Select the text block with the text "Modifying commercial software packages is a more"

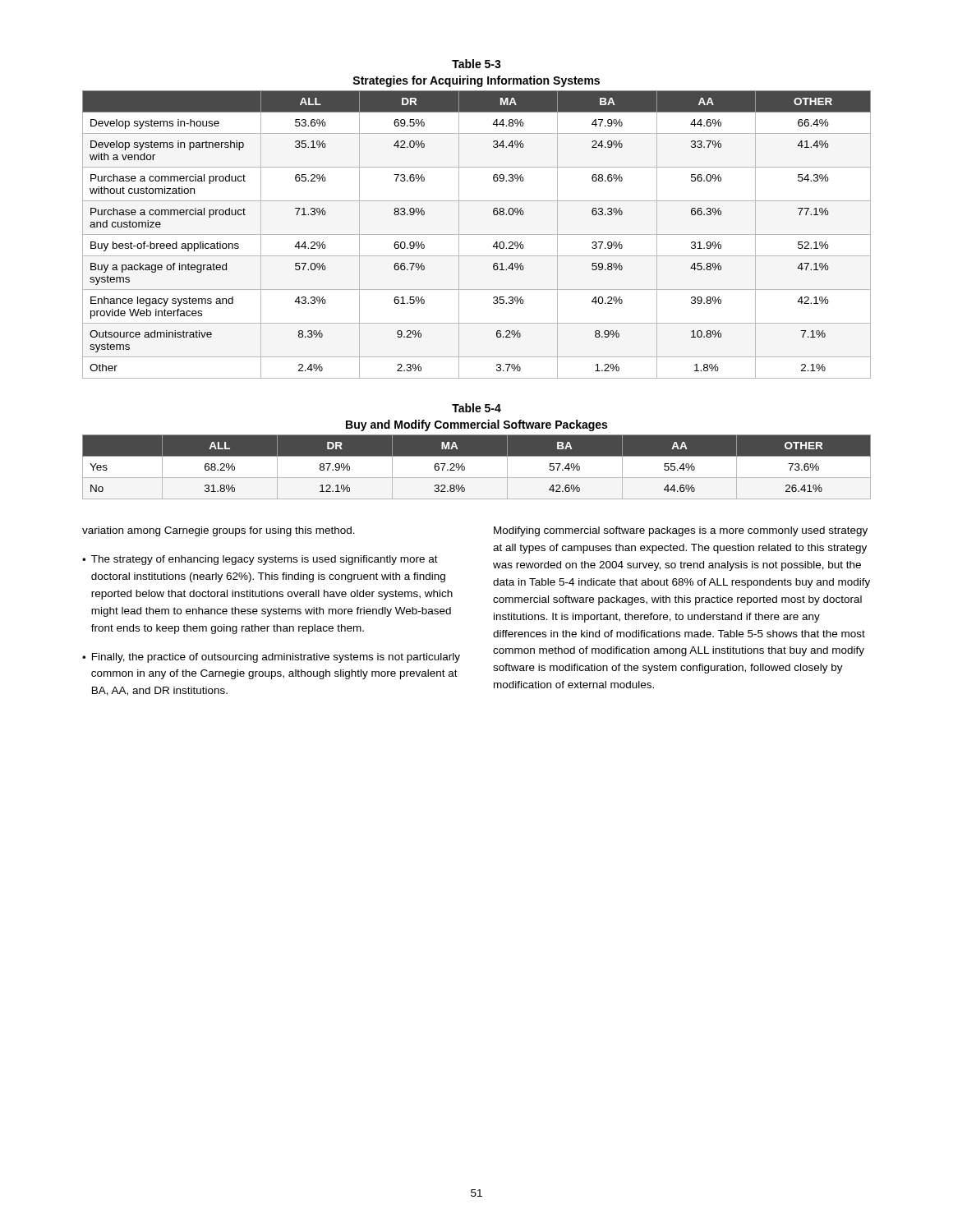coord(682,608)
